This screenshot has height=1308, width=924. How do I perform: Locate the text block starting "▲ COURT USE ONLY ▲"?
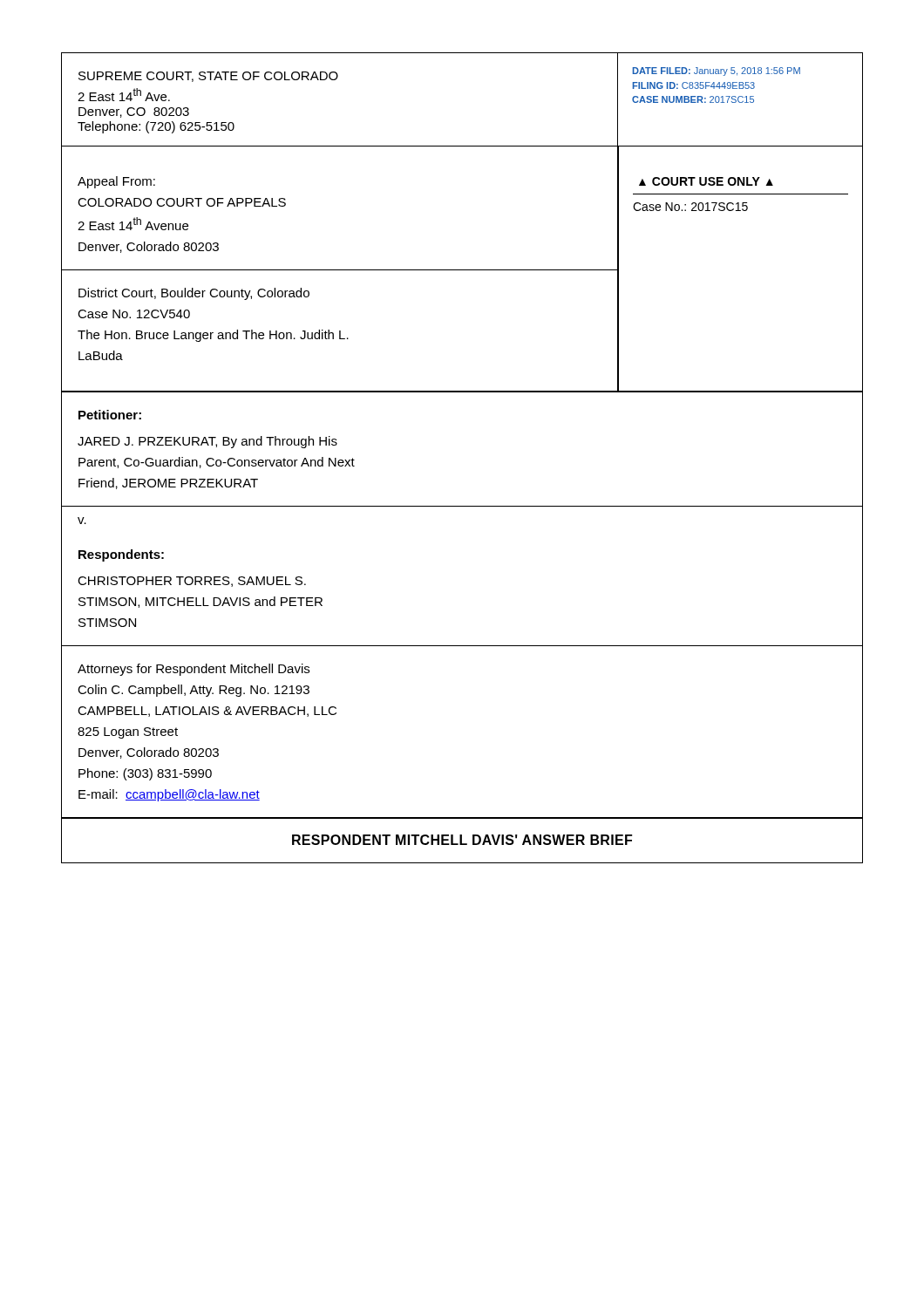click(x=706, y=181)
